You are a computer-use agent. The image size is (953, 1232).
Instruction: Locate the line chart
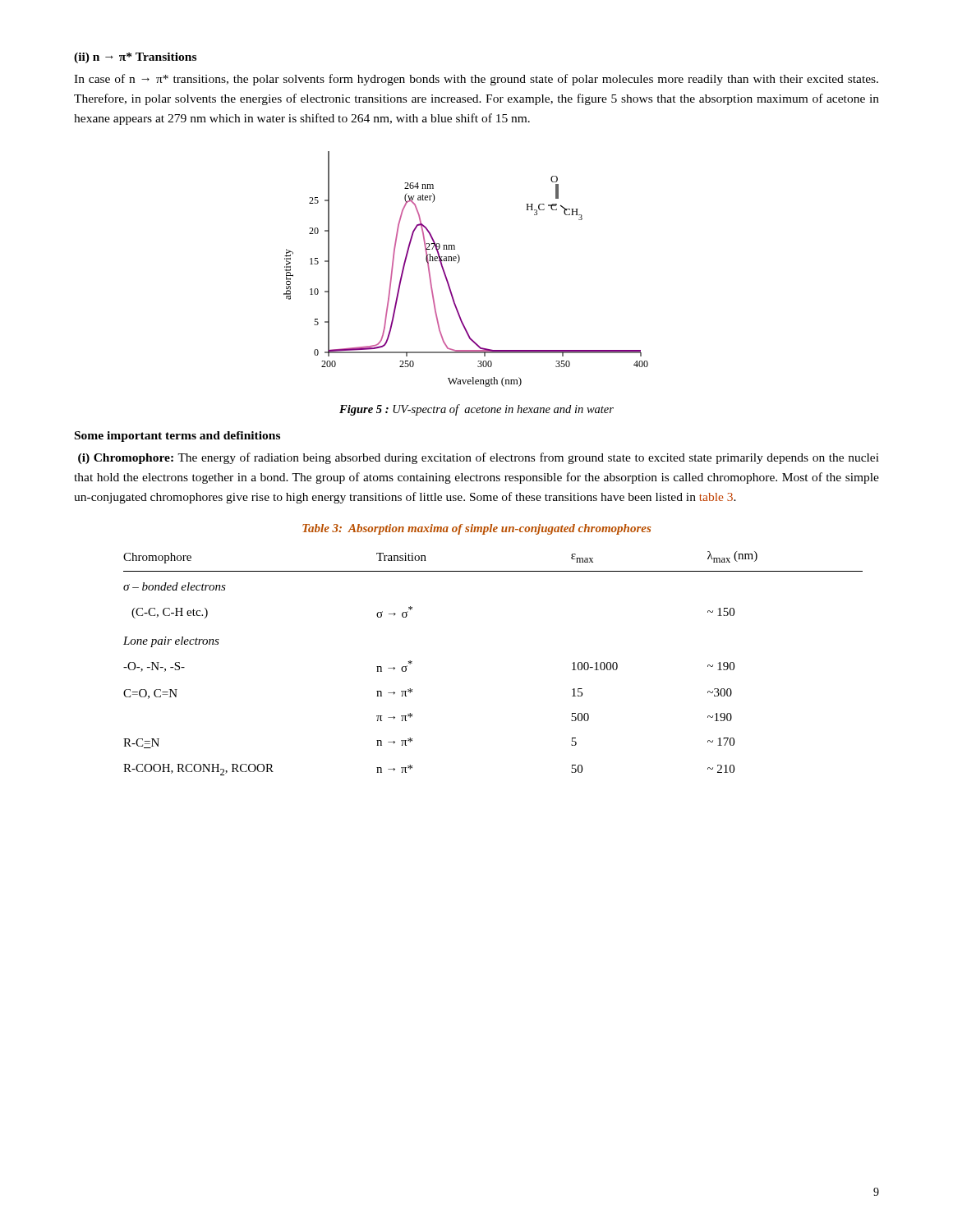476,270
